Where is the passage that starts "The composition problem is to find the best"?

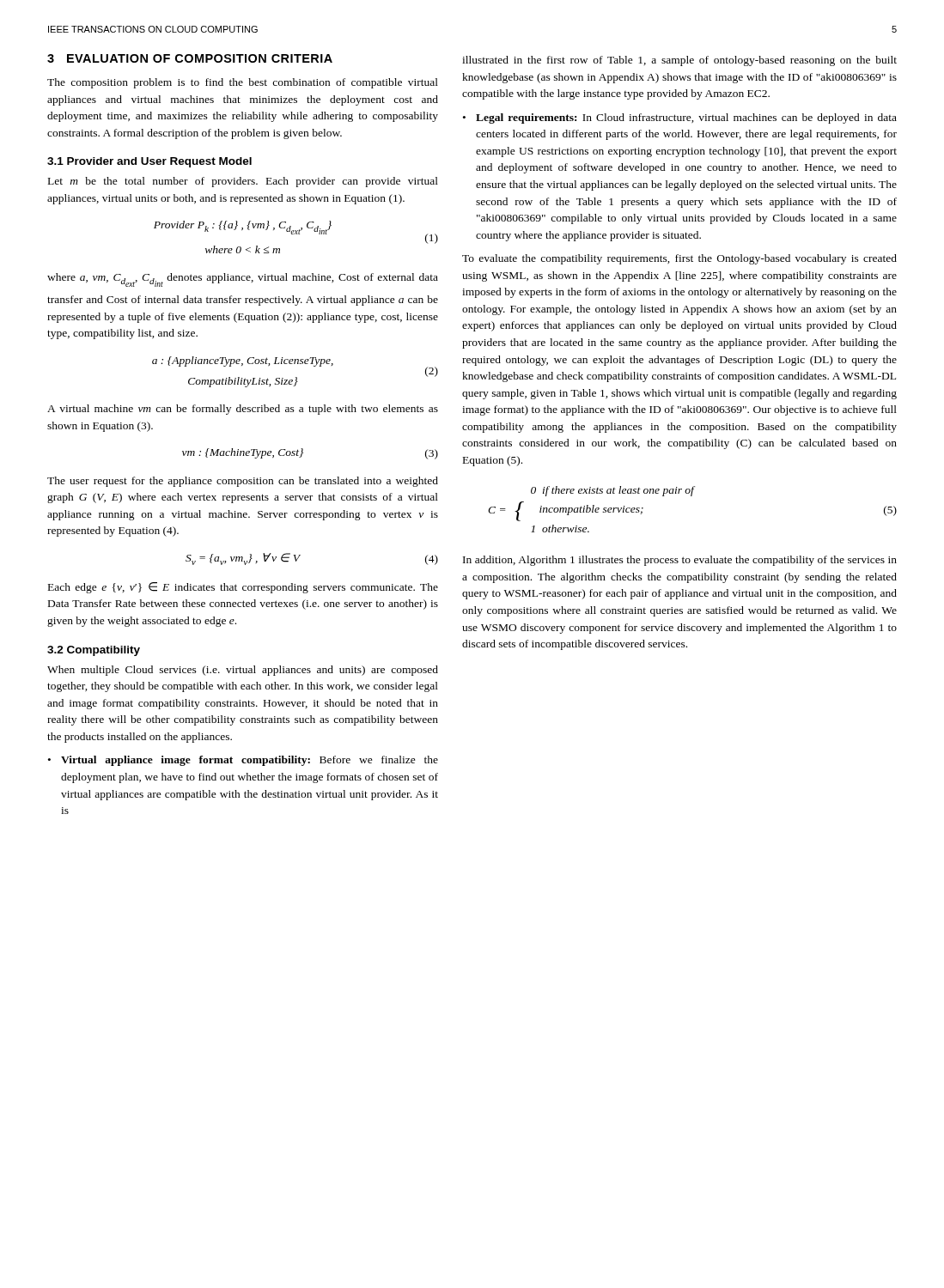pos(243,107)
